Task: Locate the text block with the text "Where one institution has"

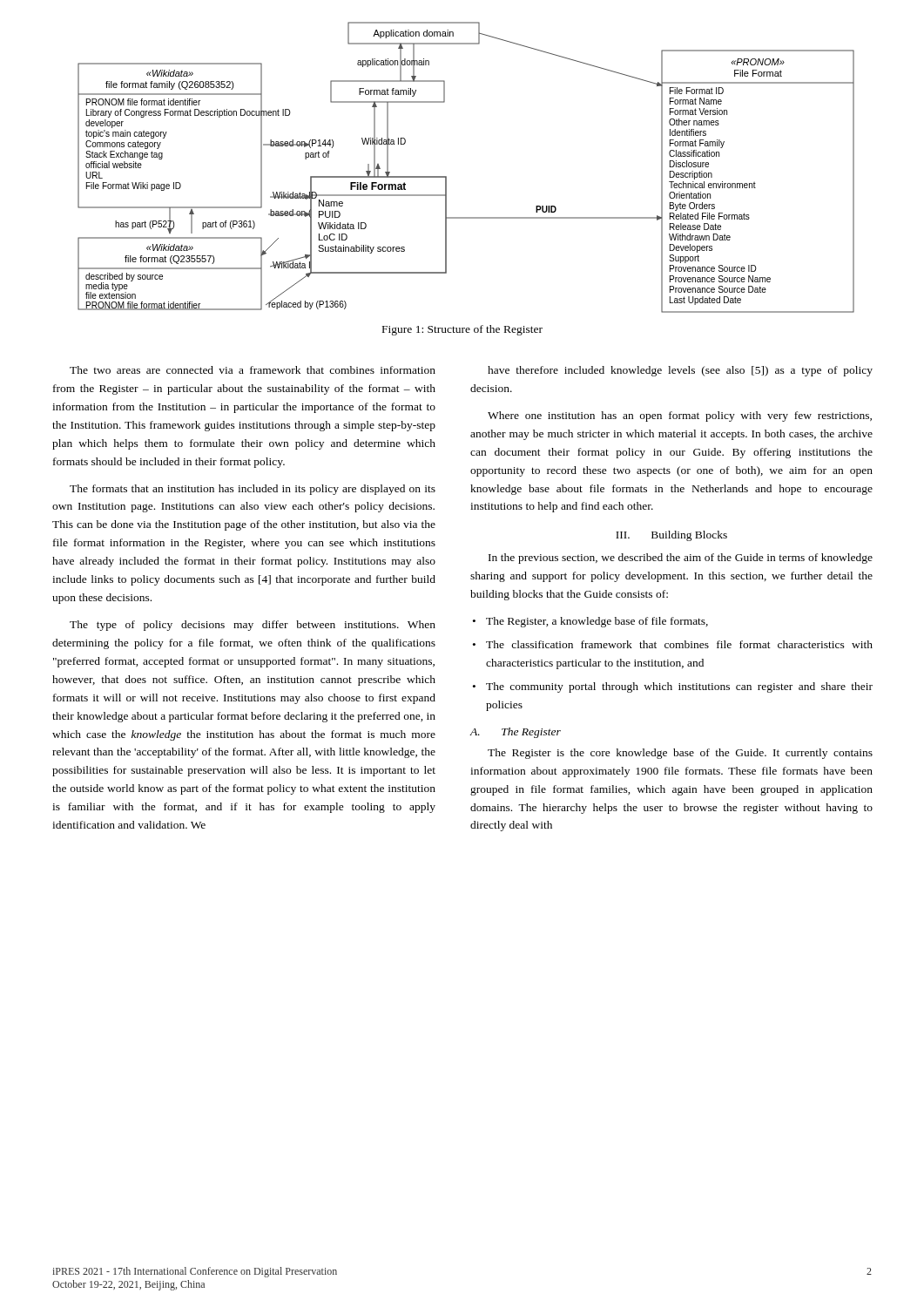Action: point(671,461)
